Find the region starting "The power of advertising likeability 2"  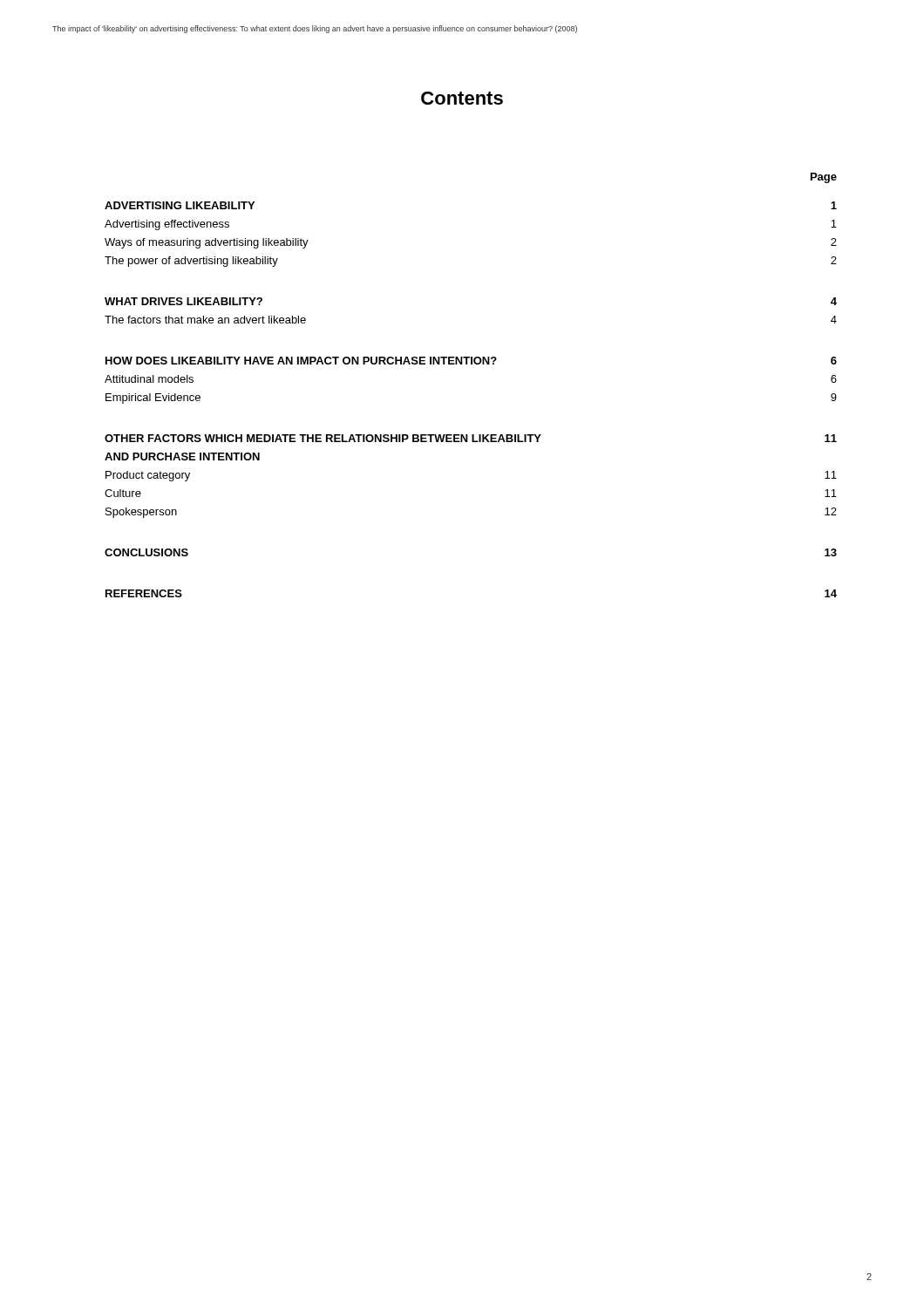tap(193, 261)
